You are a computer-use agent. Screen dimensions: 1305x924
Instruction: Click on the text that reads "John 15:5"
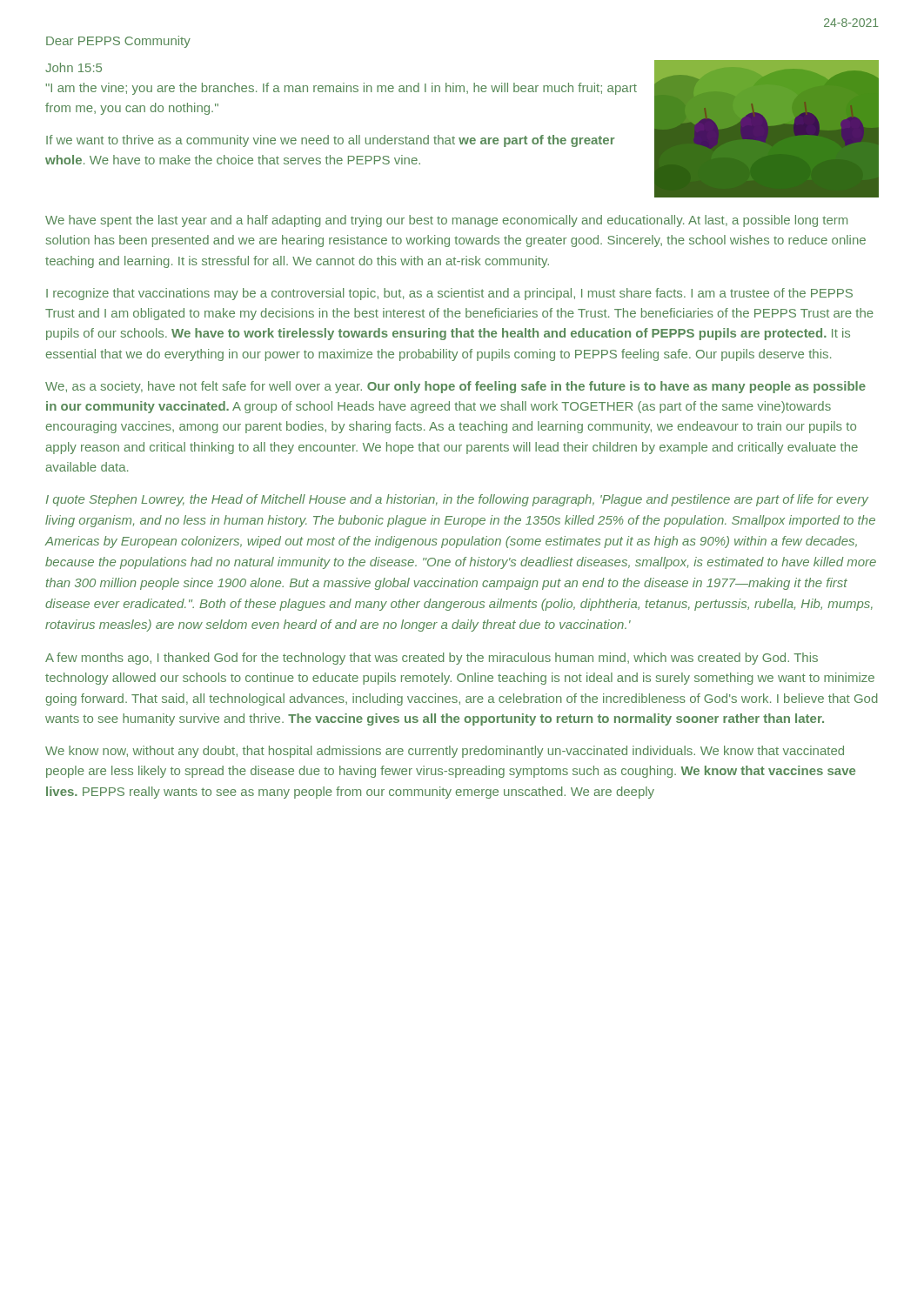(x=74, y=67)
